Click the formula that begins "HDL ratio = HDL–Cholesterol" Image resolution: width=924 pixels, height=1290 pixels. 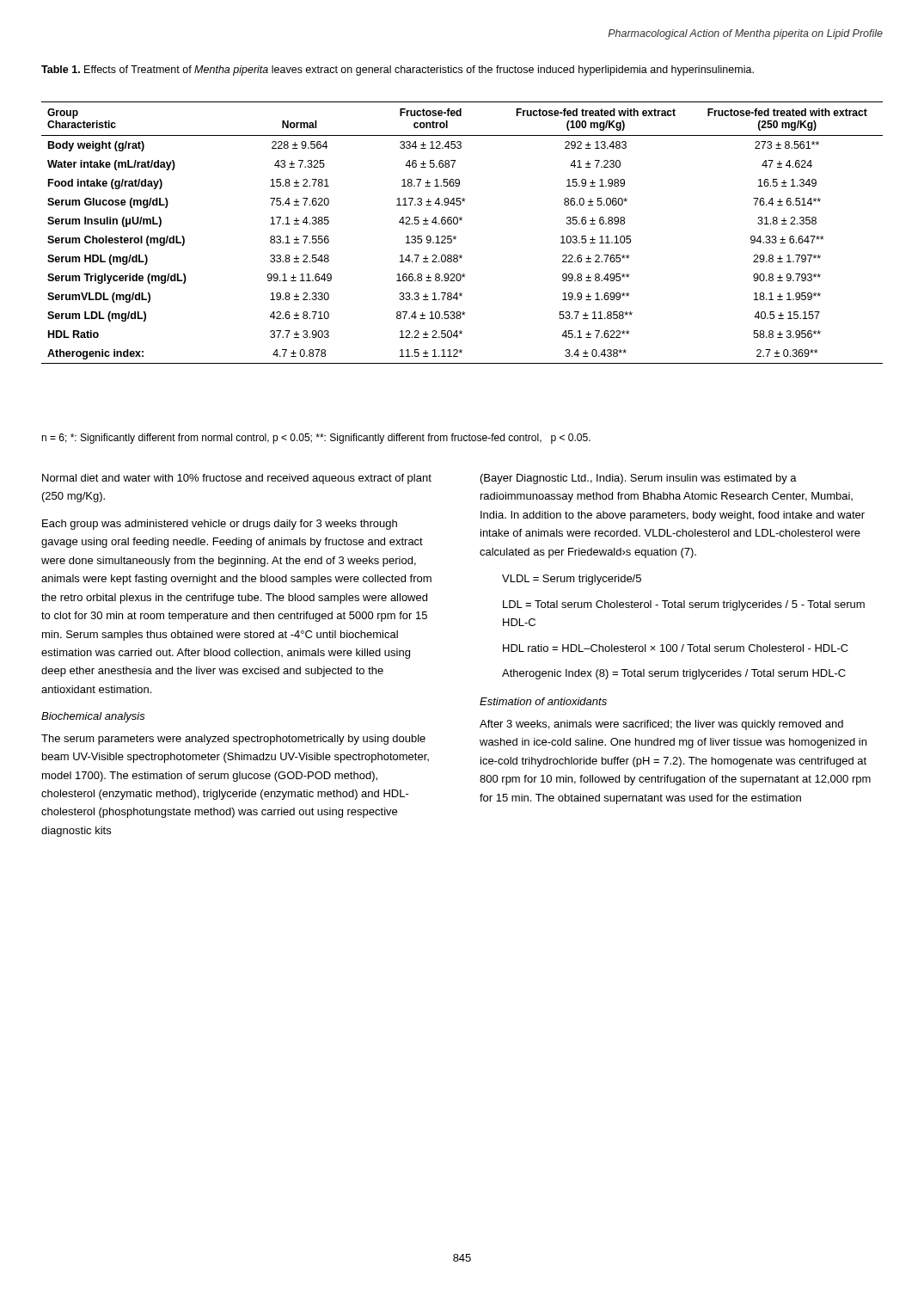pos(675,648)
